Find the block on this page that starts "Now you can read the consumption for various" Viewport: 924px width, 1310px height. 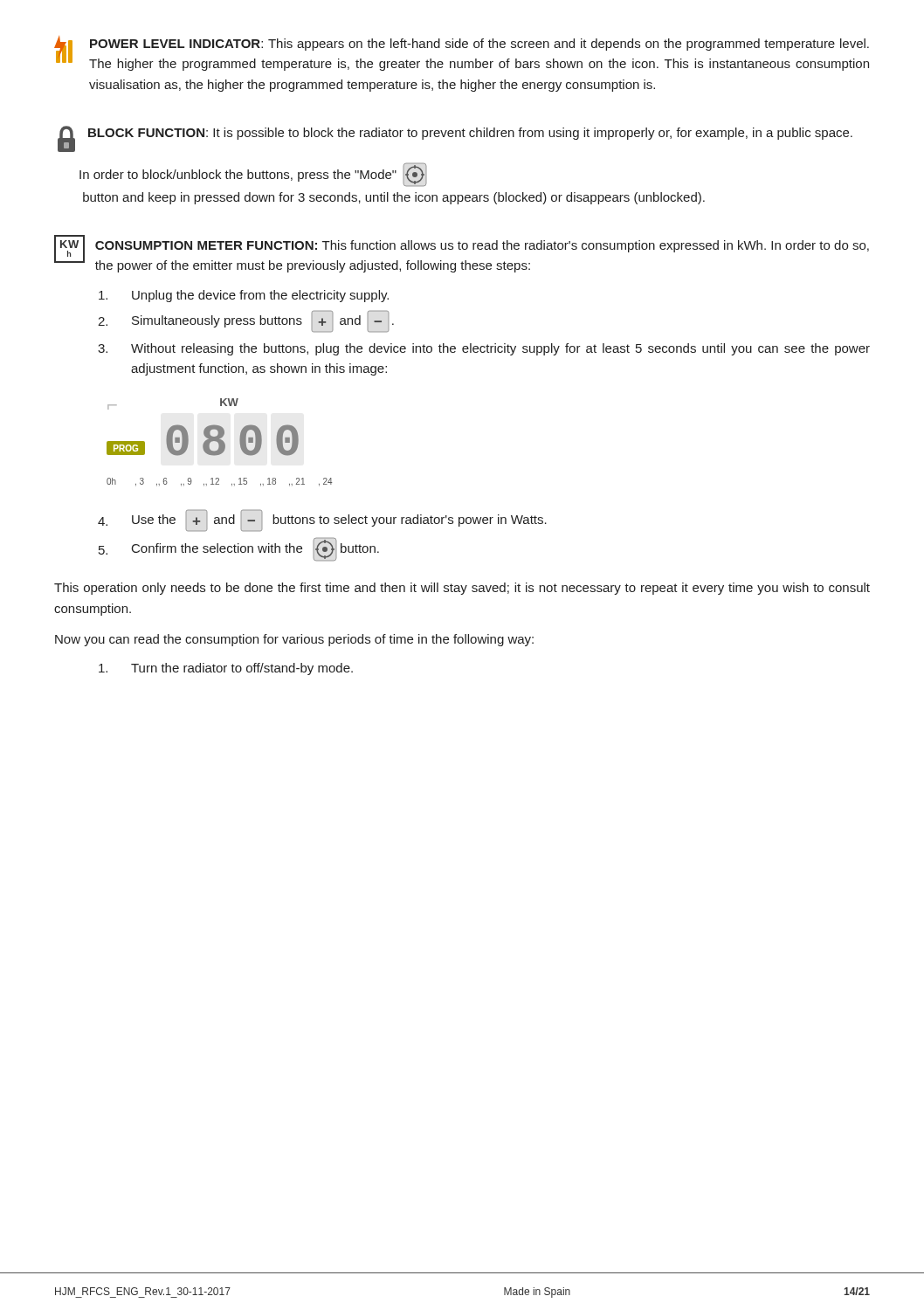pyautogui.click(x=294, y=639)
